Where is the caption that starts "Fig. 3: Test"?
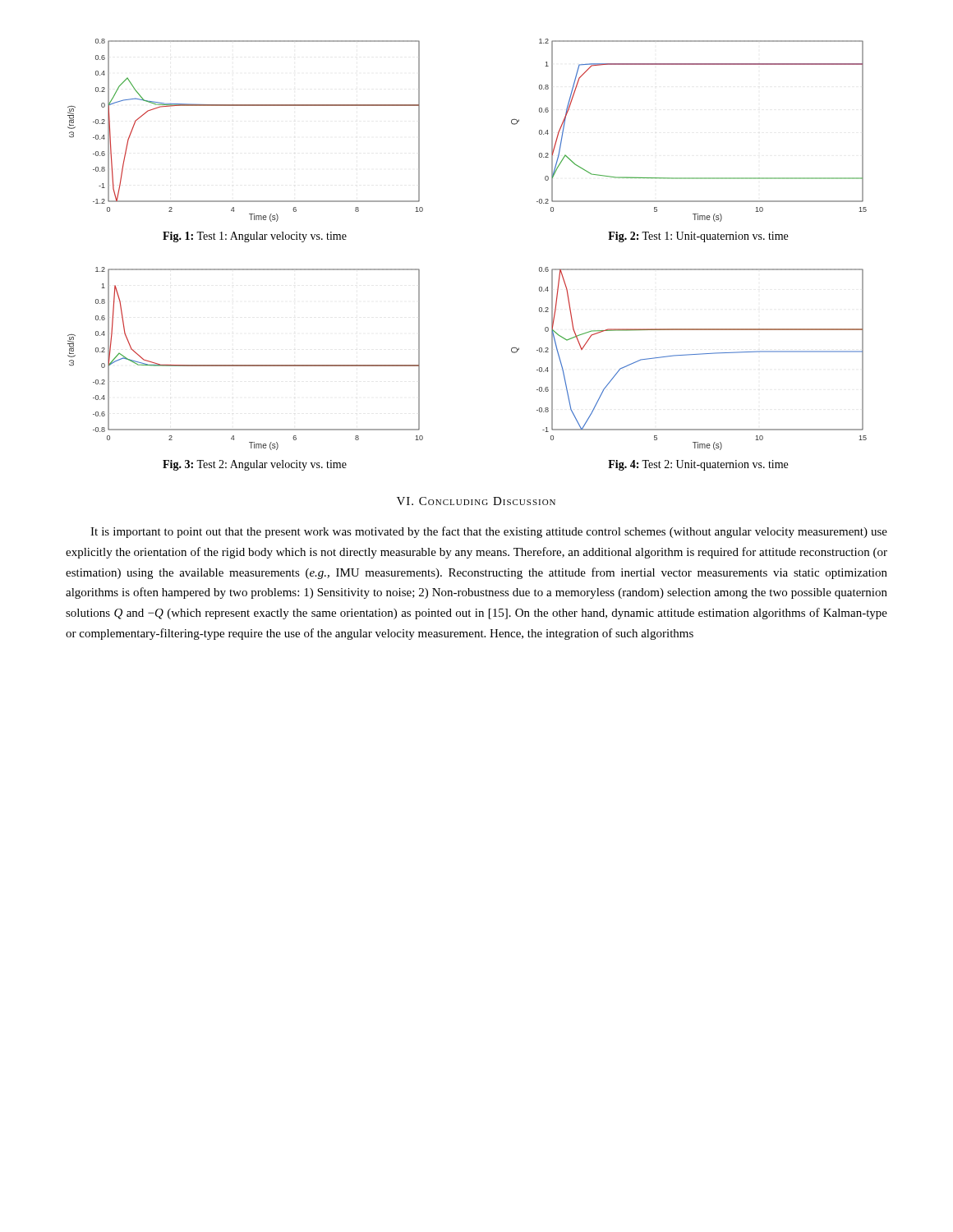Viewport: 953px width, 1232px height. pos(255,464)
